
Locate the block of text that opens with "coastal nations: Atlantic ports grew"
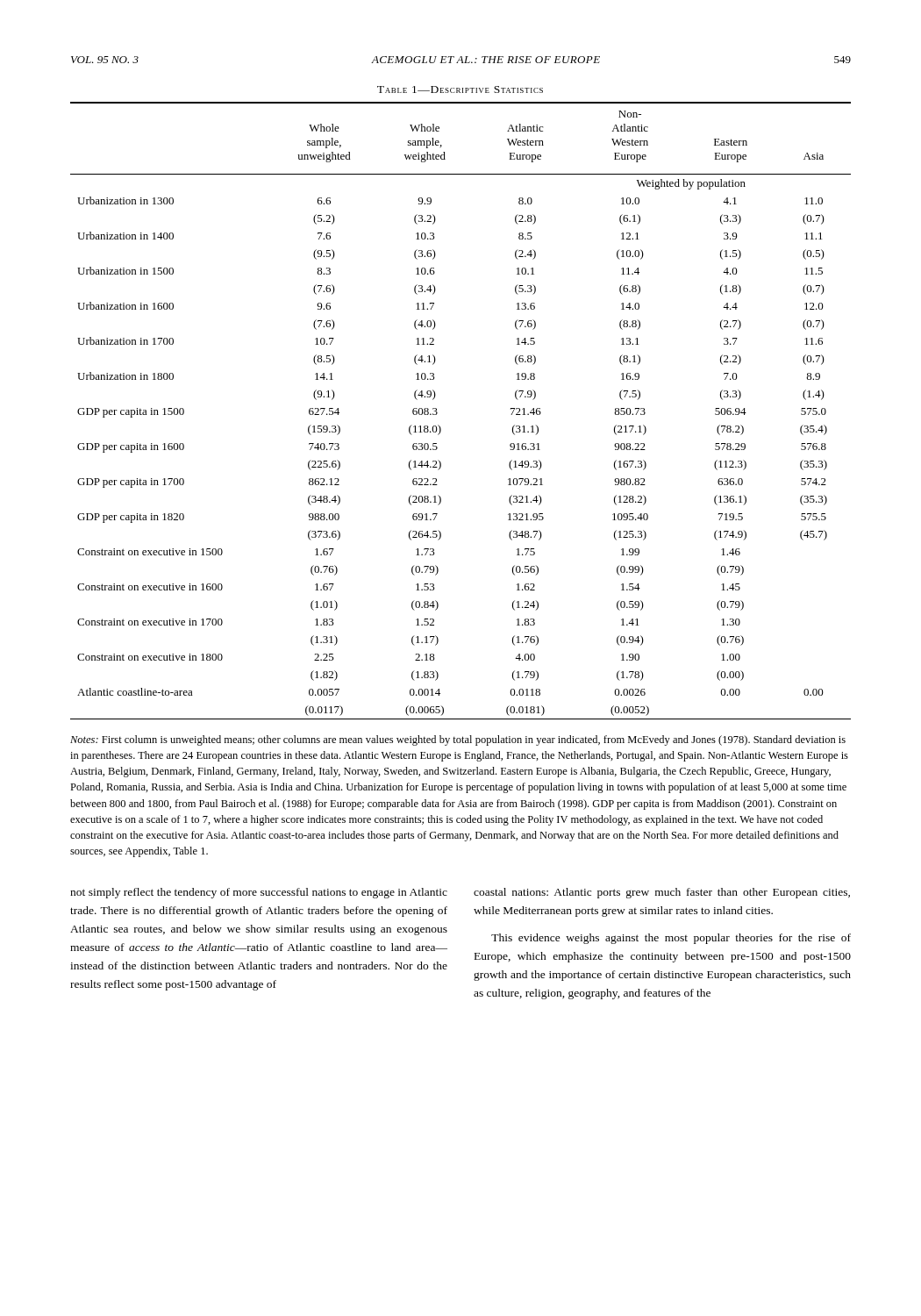pyautogui.click(x=662, y=943)
